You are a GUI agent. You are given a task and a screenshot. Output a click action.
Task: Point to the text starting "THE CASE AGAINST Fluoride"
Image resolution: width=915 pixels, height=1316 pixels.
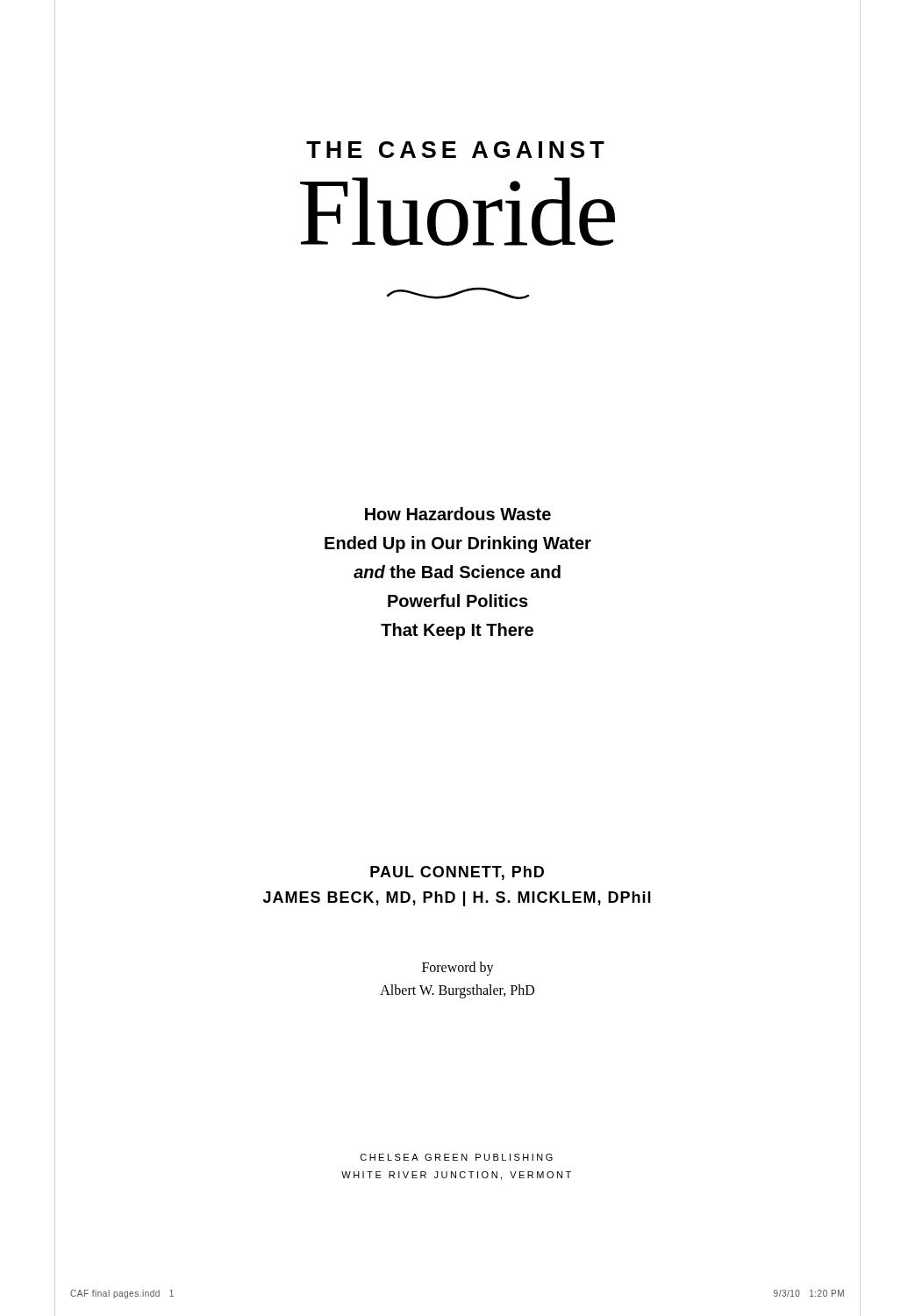point(458,223)
